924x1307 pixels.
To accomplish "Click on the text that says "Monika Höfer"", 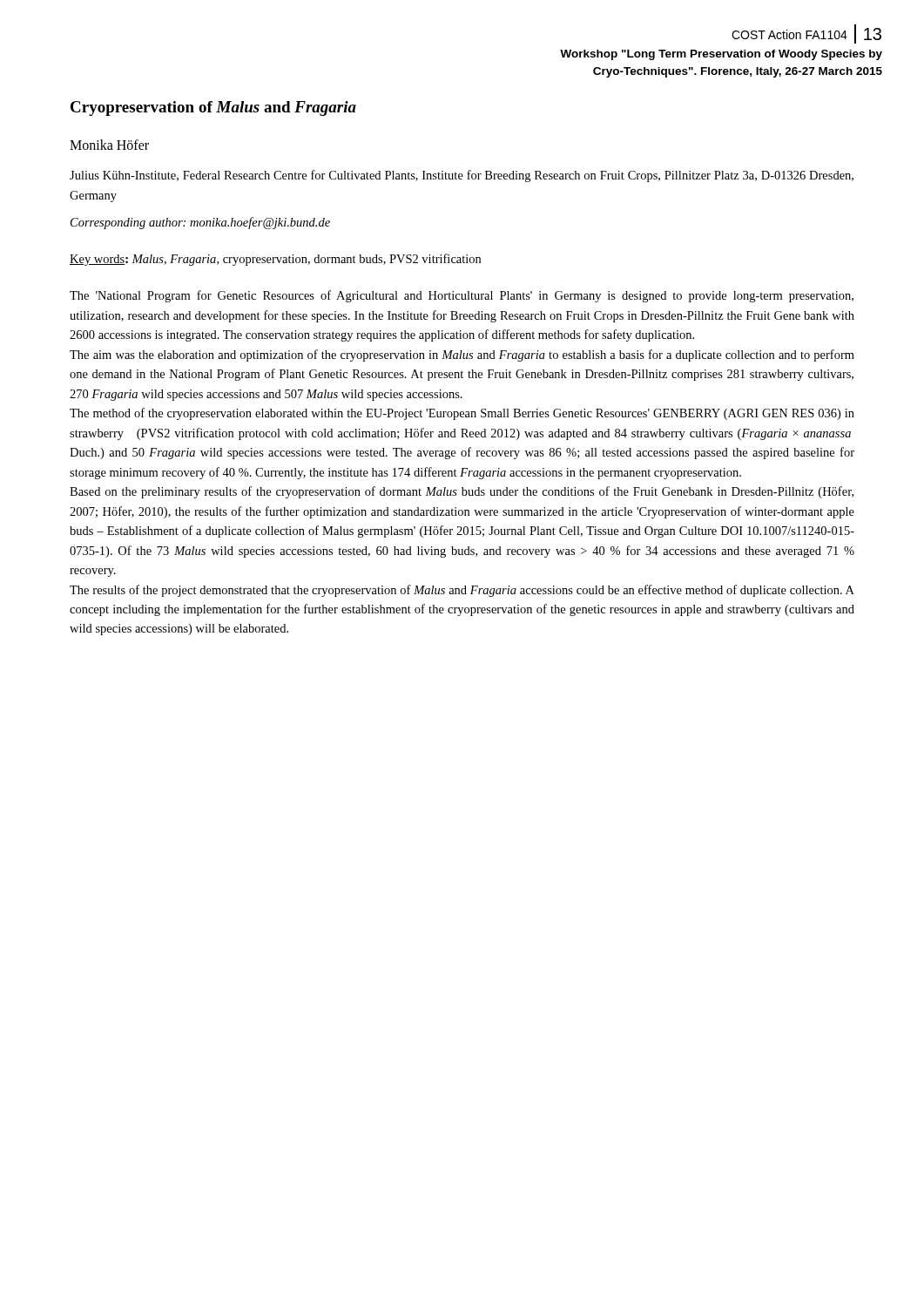I will (x=109, y=145).
